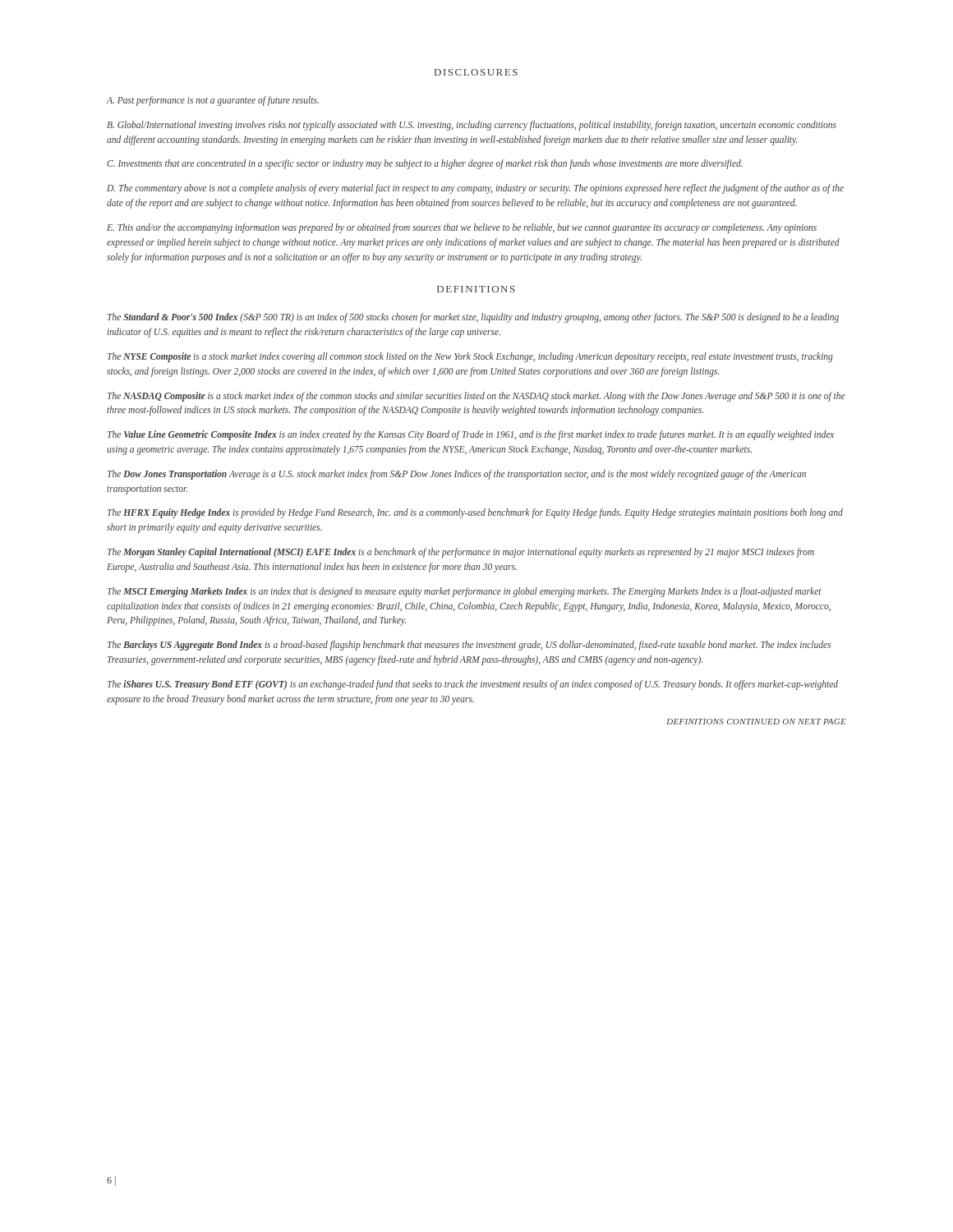The height and width of the screenshot is (1232, 953).
Task: Find the block starting "A. Past performance is not a guarantee of"
Action: coord(213,100)
